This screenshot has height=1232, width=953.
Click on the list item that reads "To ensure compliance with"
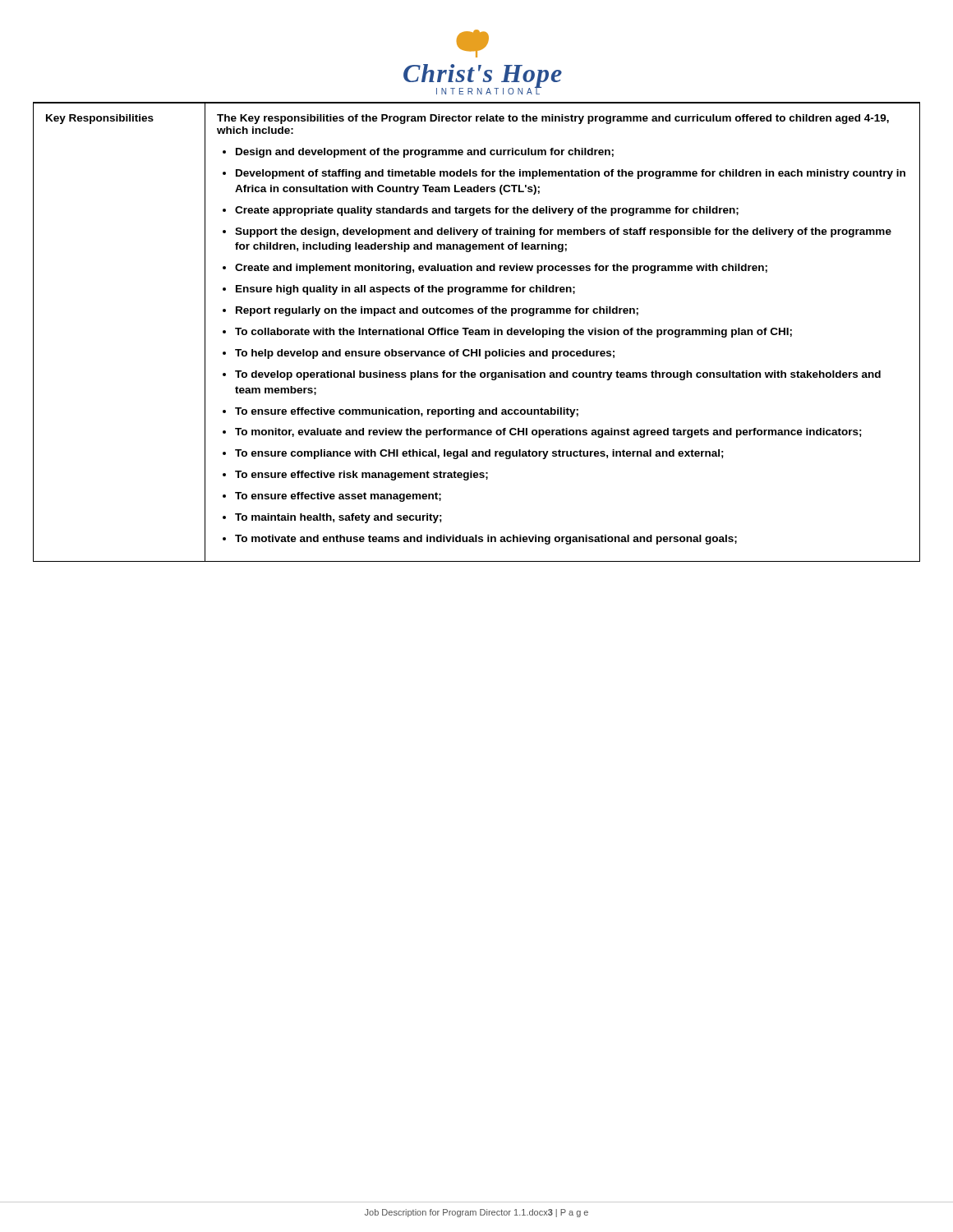tap(480, 453)
